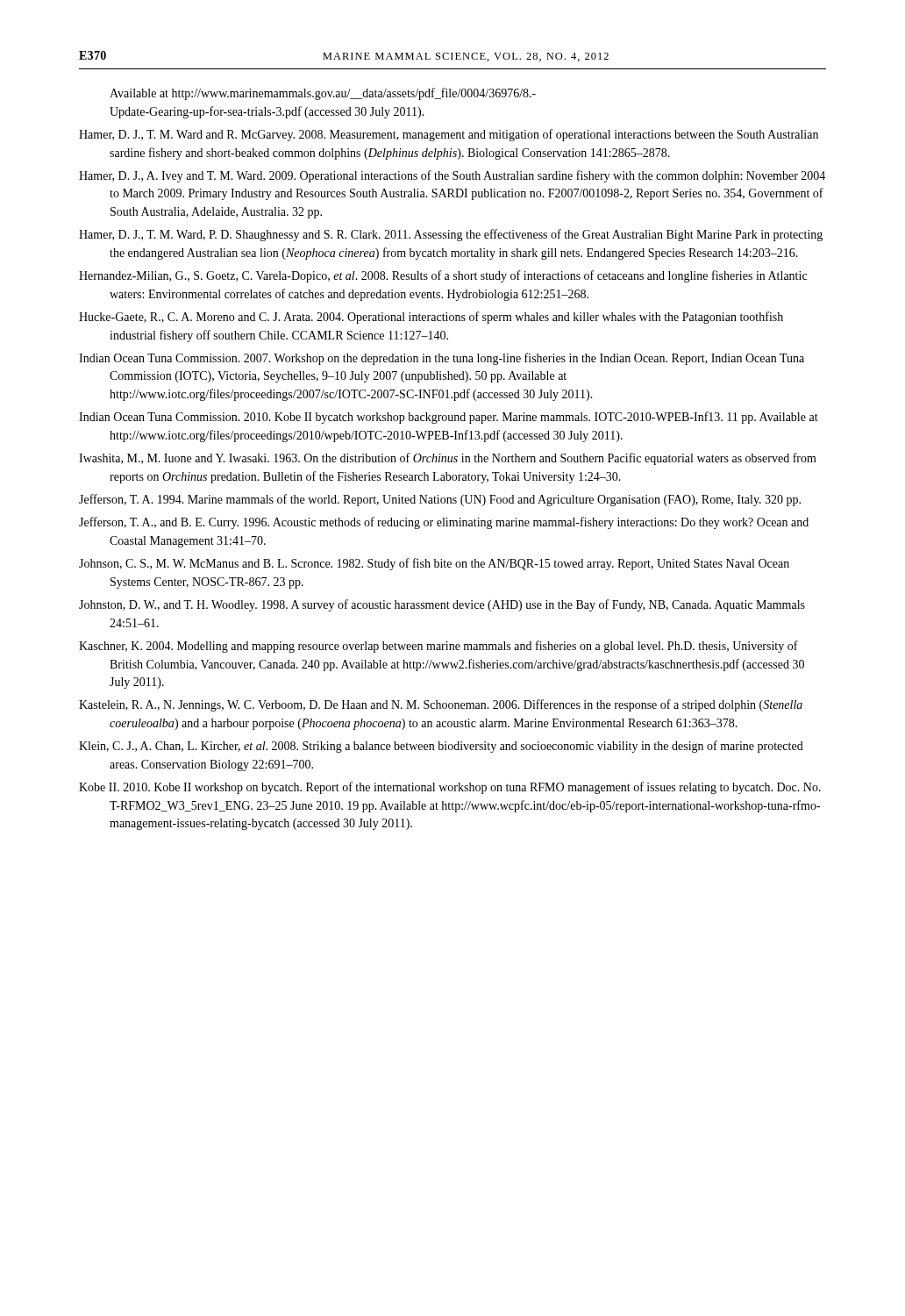Select the passage starting "Johnson, C. S., M. W. McManus"

coord(434,573)
